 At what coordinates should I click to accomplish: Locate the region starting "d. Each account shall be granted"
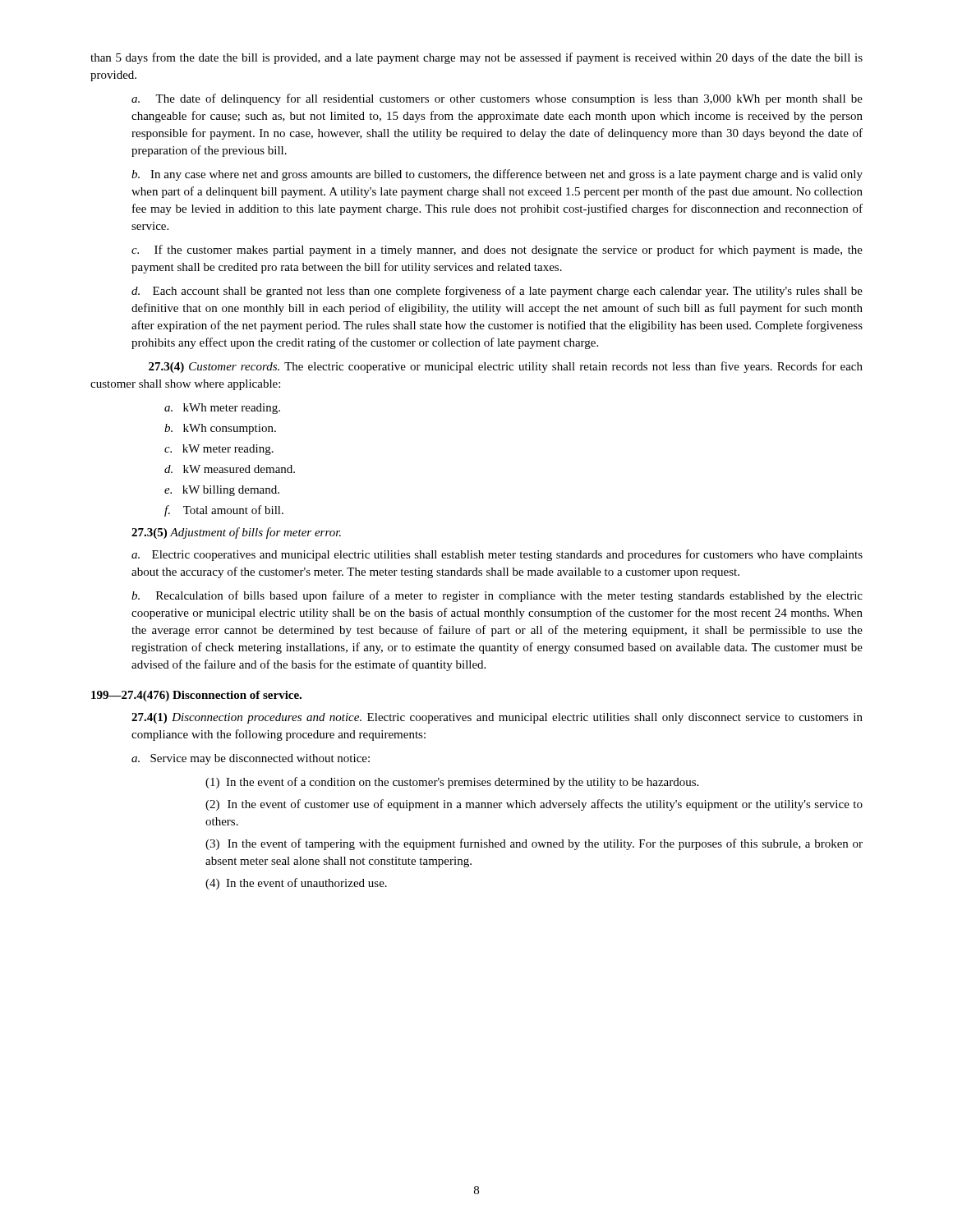point(497,317)
